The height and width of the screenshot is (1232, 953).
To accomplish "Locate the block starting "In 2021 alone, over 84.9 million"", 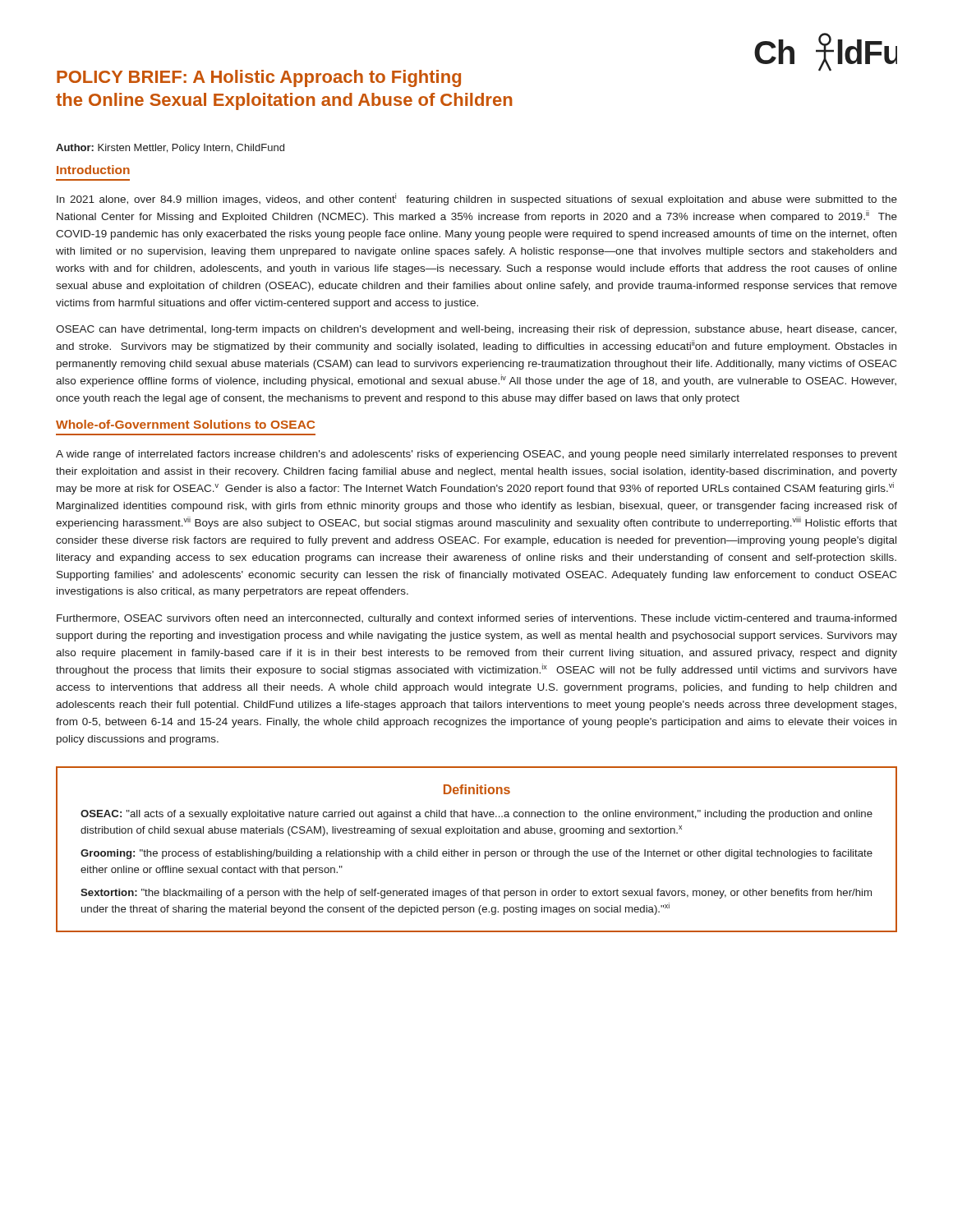I will click(x=476, y=252).
